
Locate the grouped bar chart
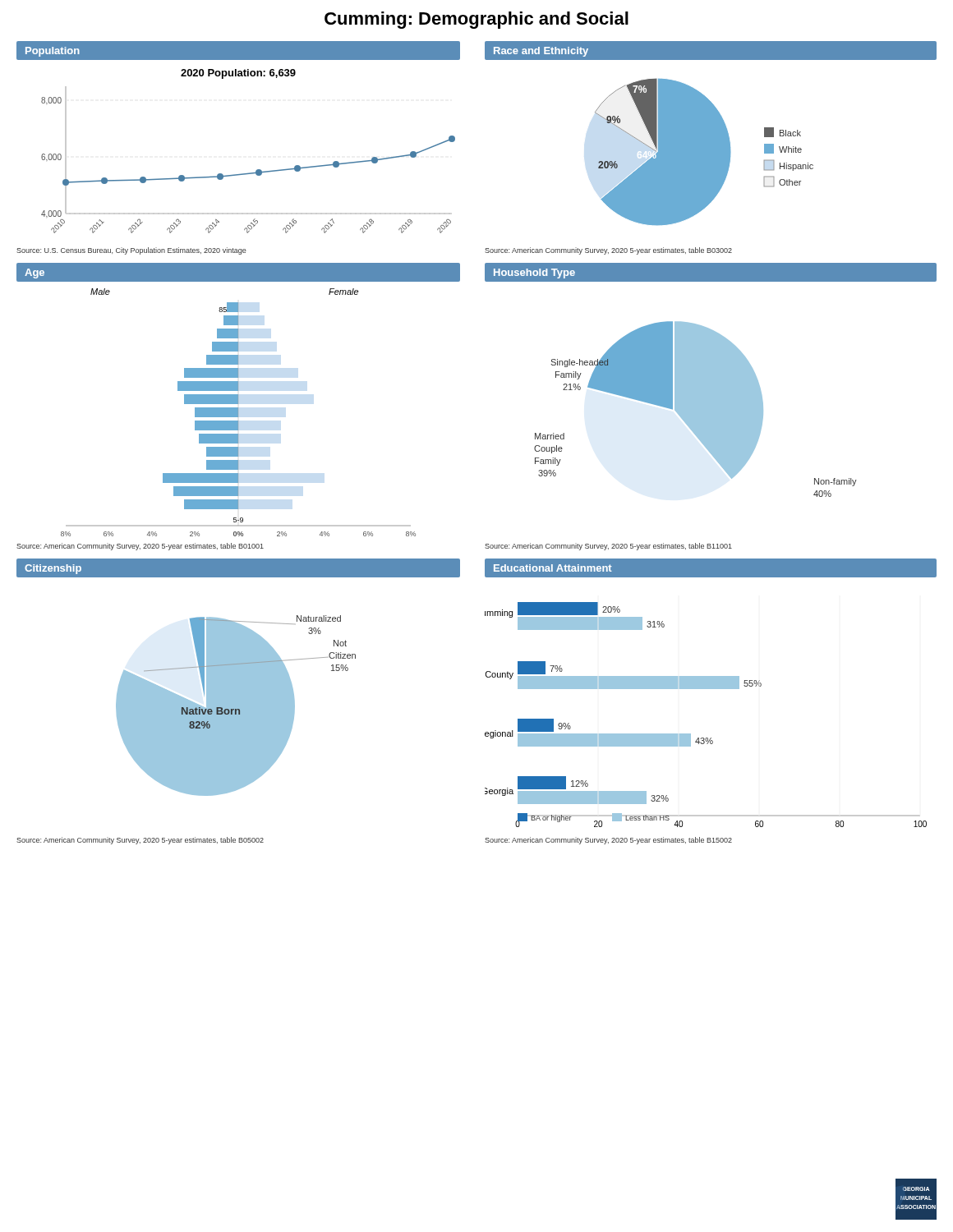coord(711,706)
